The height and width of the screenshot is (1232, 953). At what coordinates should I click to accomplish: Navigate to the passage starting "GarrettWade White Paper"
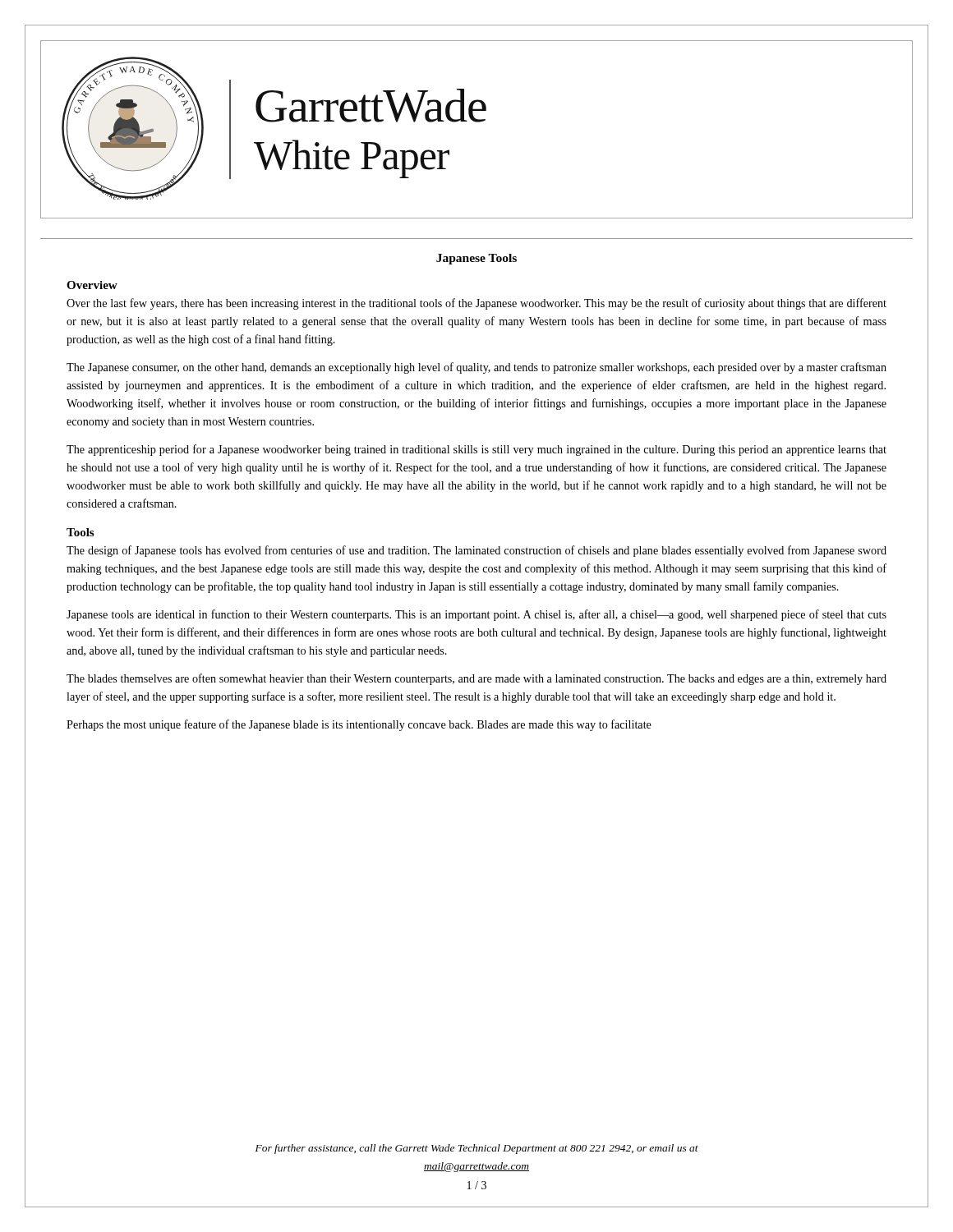(x=371, y=106)
